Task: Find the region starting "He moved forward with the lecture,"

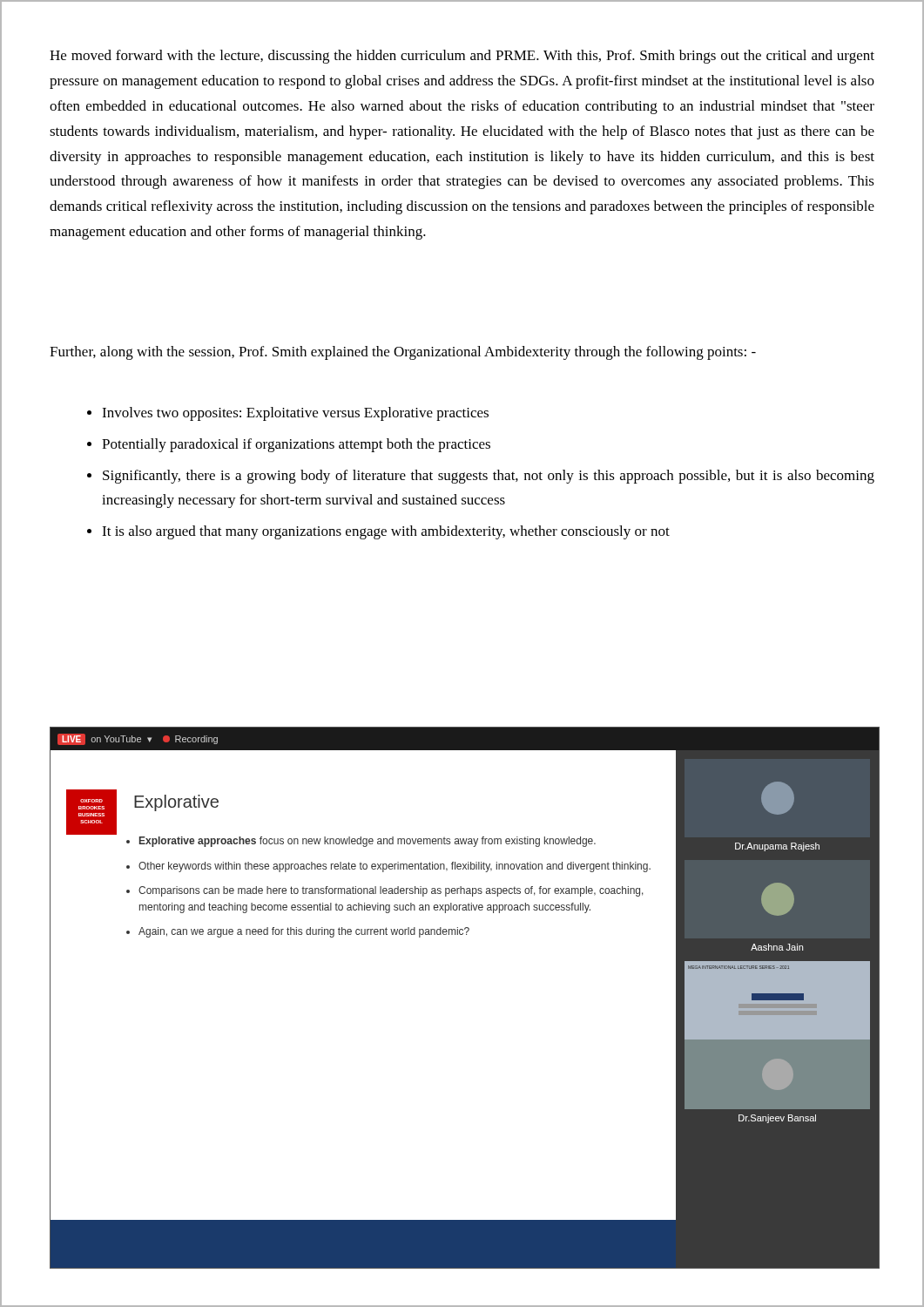Action: pyautogui.click(x=462, y=143)
